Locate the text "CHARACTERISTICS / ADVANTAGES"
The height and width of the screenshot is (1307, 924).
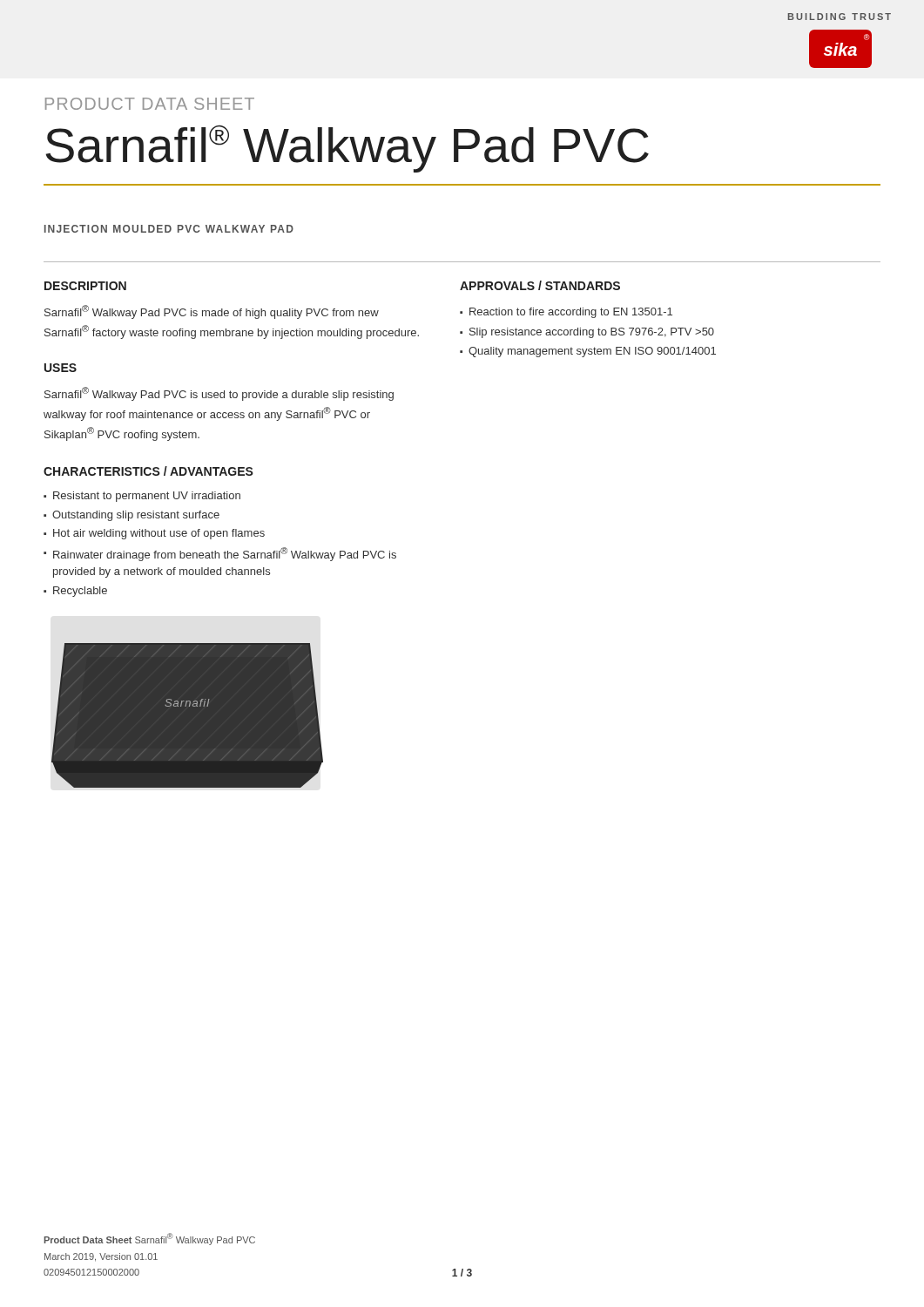tap(148, 471)
